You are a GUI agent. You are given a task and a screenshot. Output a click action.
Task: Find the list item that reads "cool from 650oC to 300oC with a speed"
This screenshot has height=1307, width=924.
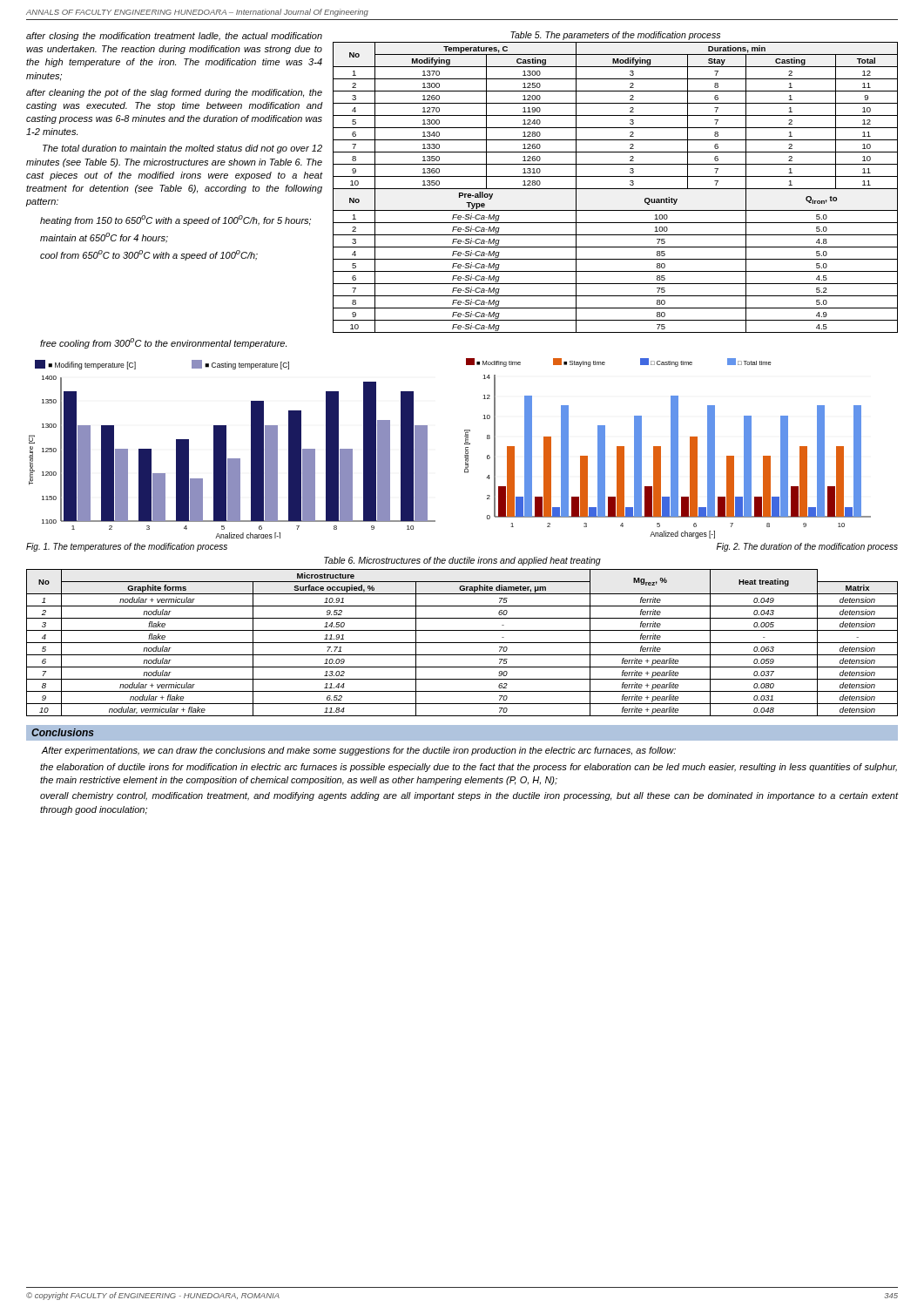point(149,254)
